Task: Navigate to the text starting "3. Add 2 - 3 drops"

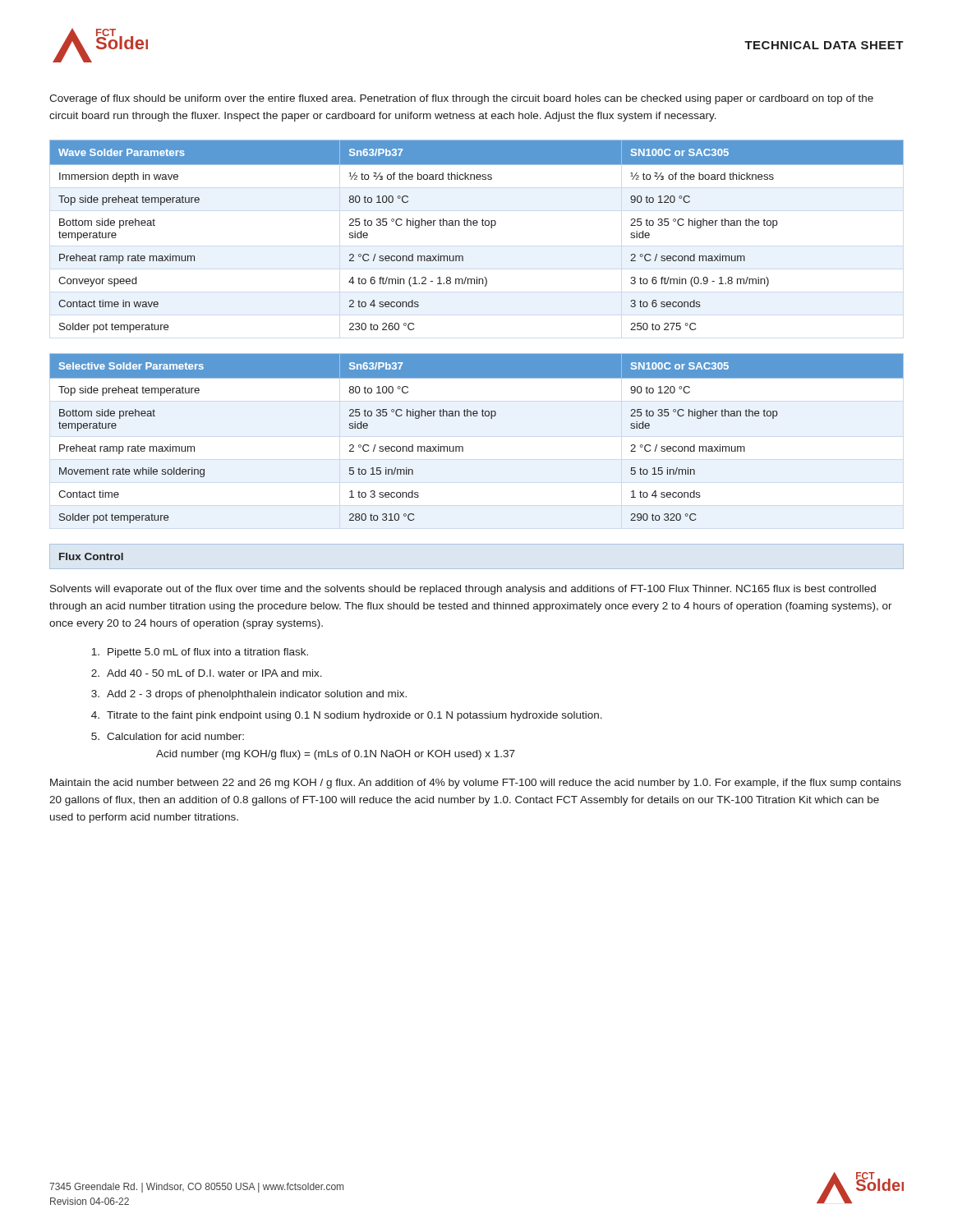Action: point(245,695)
